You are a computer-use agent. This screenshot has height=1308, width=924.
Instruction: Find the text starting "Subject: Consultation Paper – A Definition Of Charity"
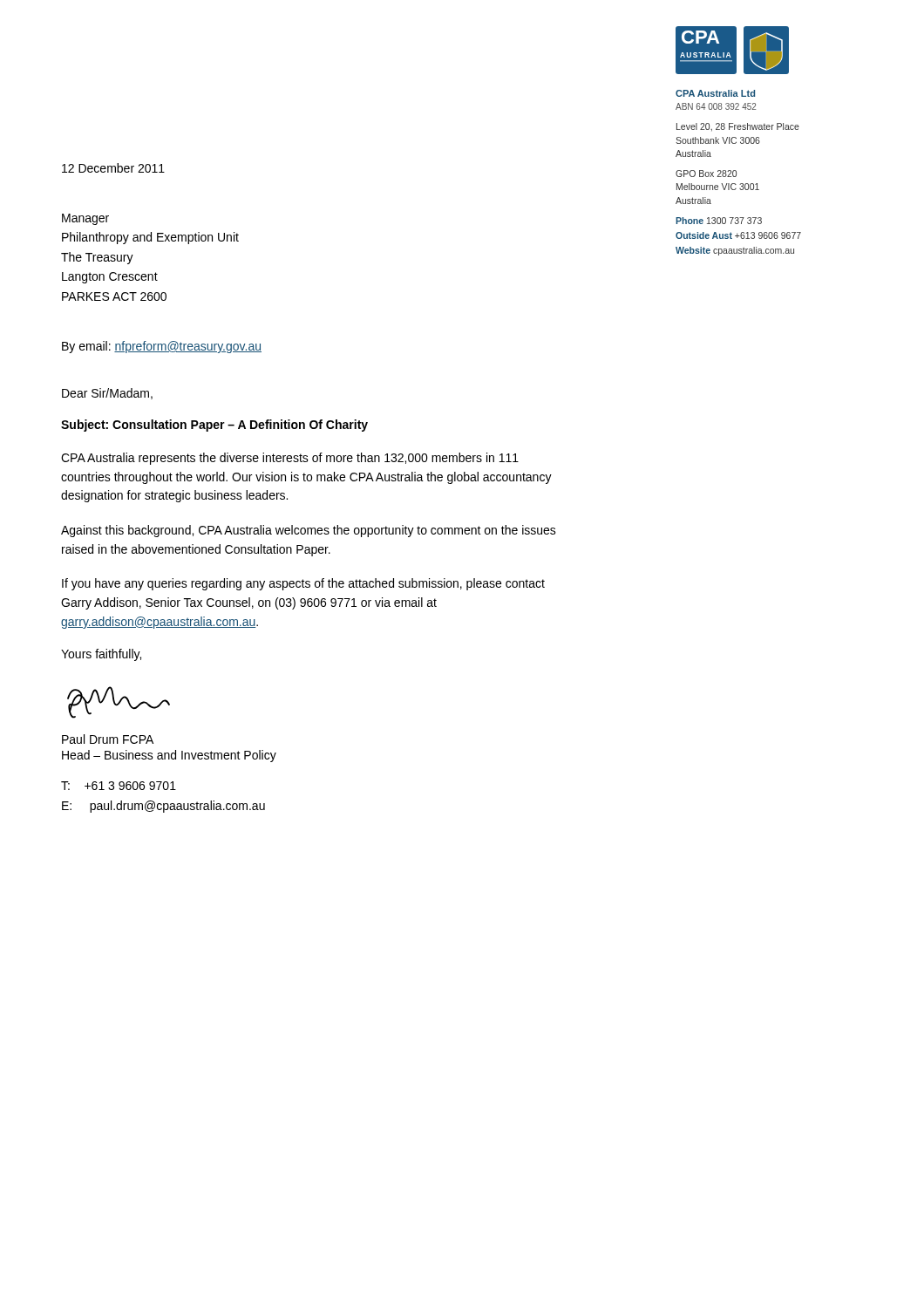(214, 425)
